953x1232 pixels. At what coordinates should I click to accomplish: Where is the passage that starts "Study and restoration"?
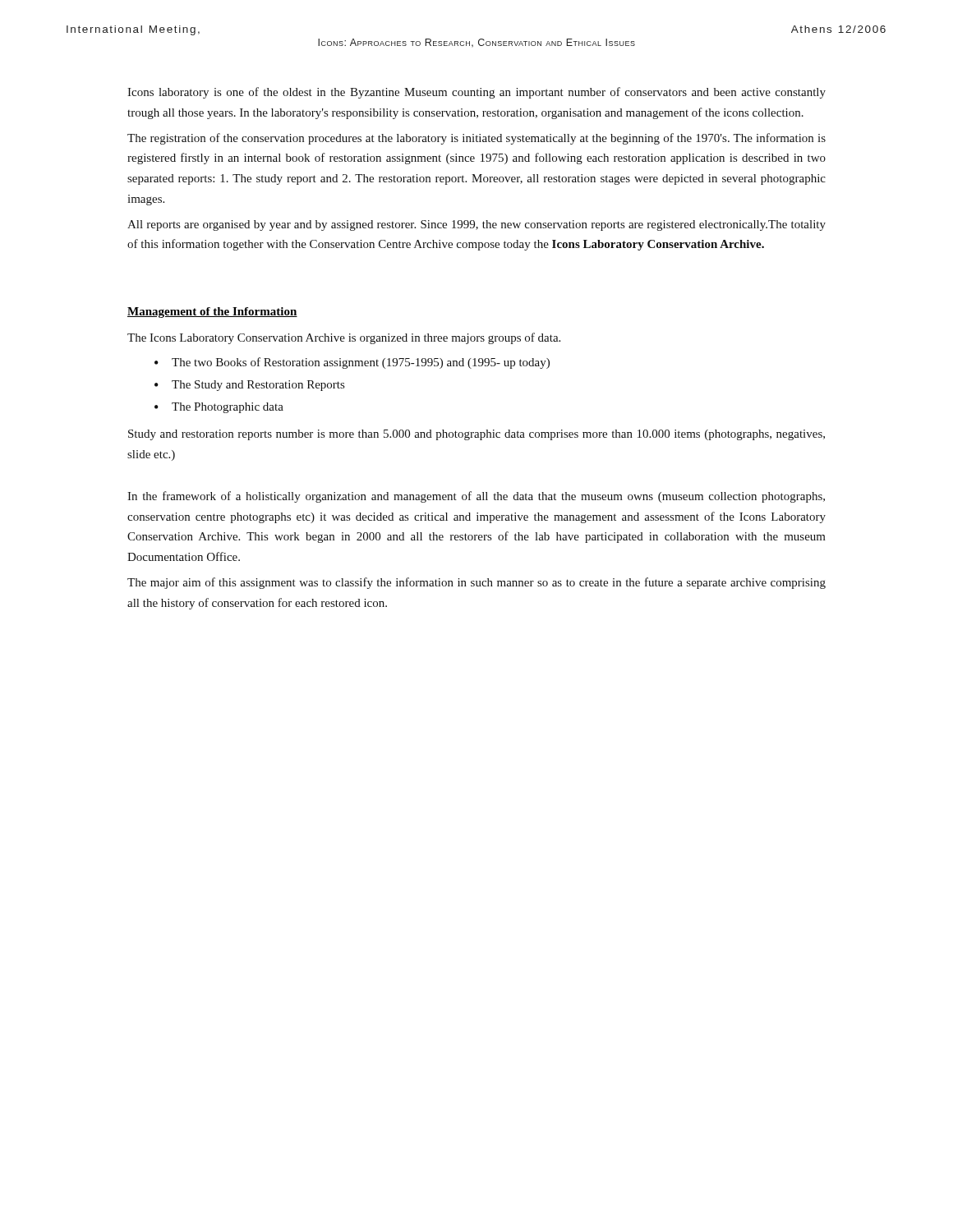[476, 444]
